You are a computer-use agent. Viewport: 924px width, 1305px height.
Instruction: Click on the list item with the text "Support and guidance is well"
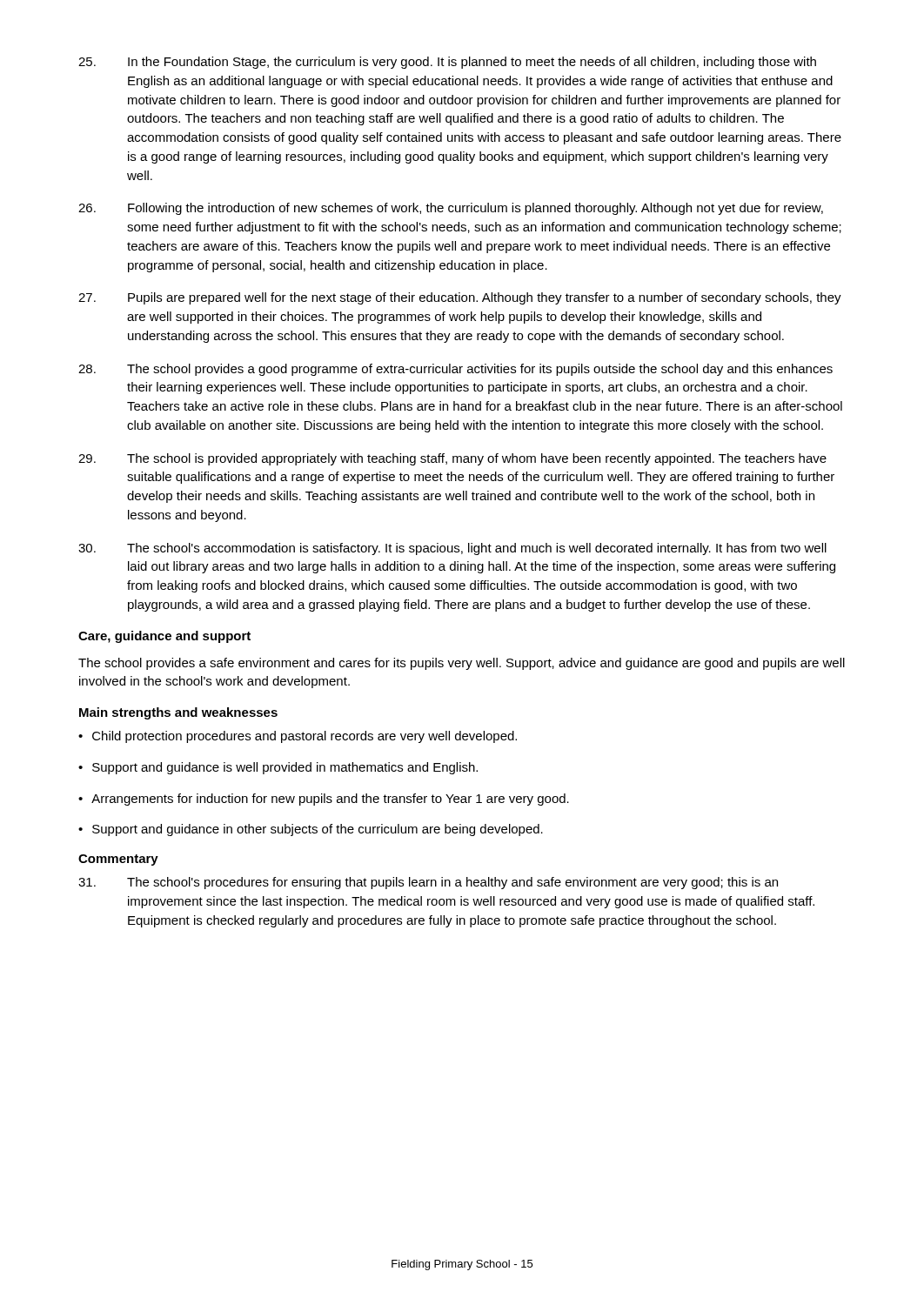[462, 767]
